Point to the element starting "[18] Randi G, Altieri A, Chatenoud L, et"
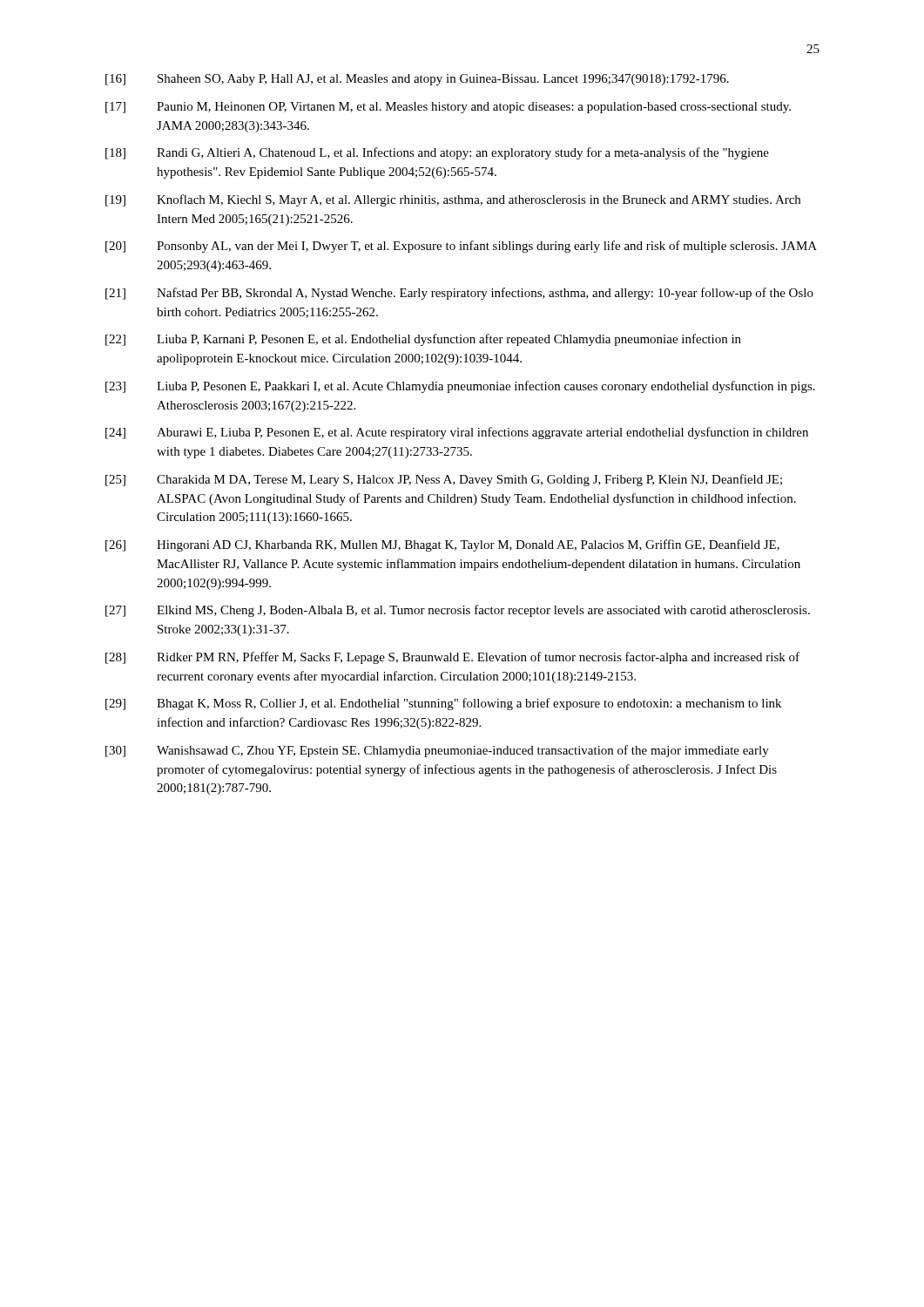924x1307 pixels. (x=462, y=163)
